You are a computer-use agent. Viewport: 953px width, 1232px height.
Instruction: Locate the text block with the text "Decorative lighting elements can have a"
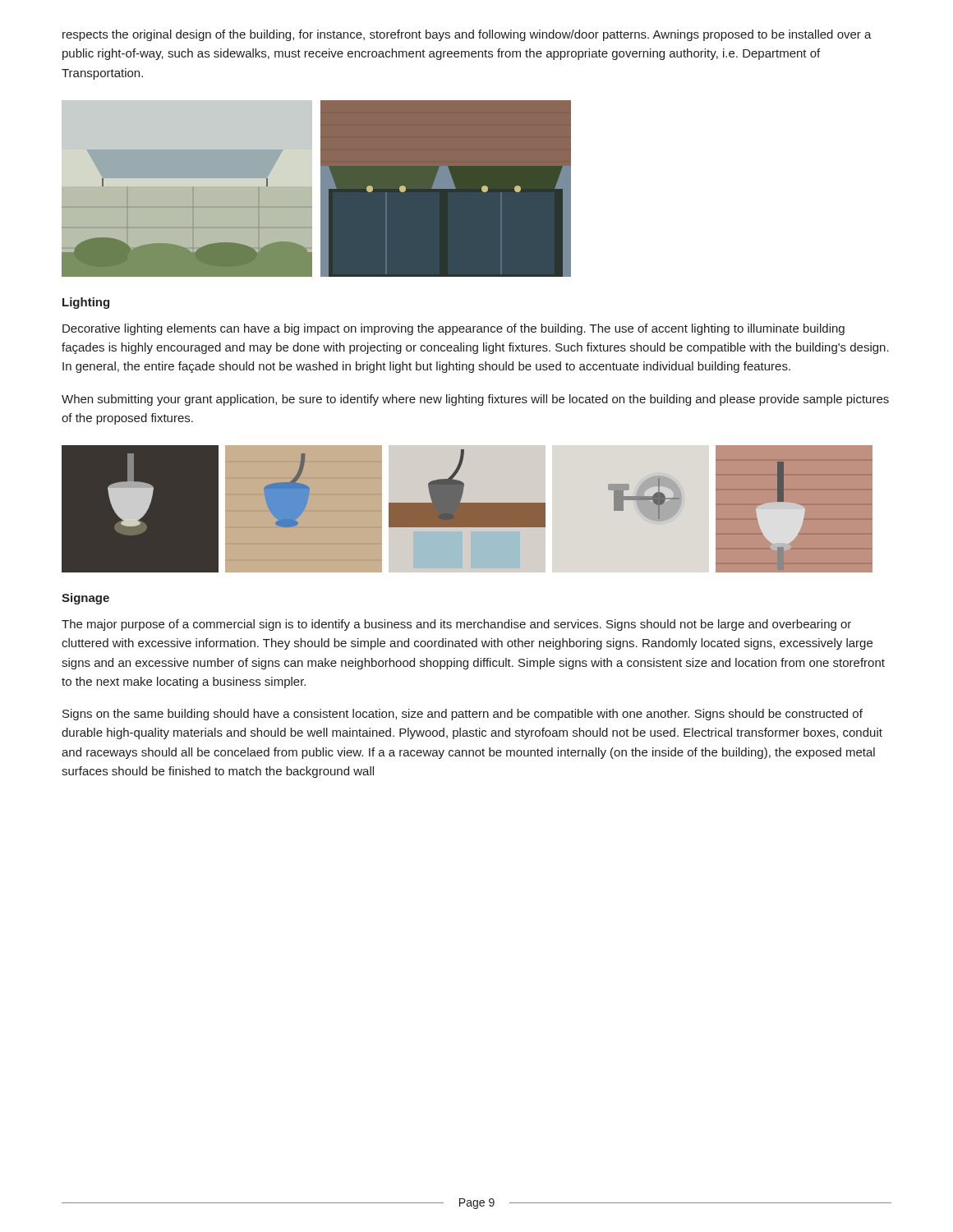(476, 347)
